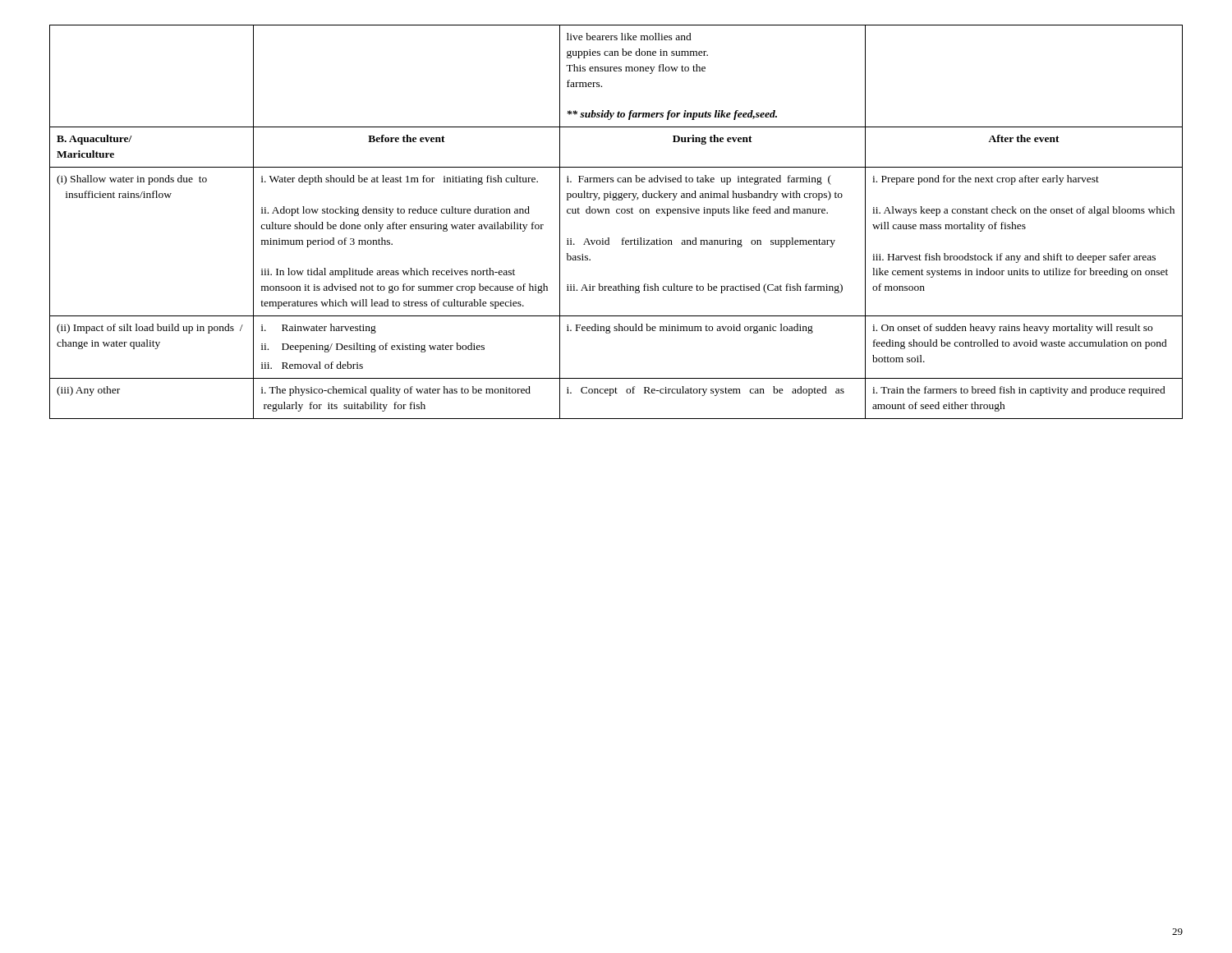The image size is (1232, 953).
Task: Find the table that mentions "Before the event"
Action: 616,222
